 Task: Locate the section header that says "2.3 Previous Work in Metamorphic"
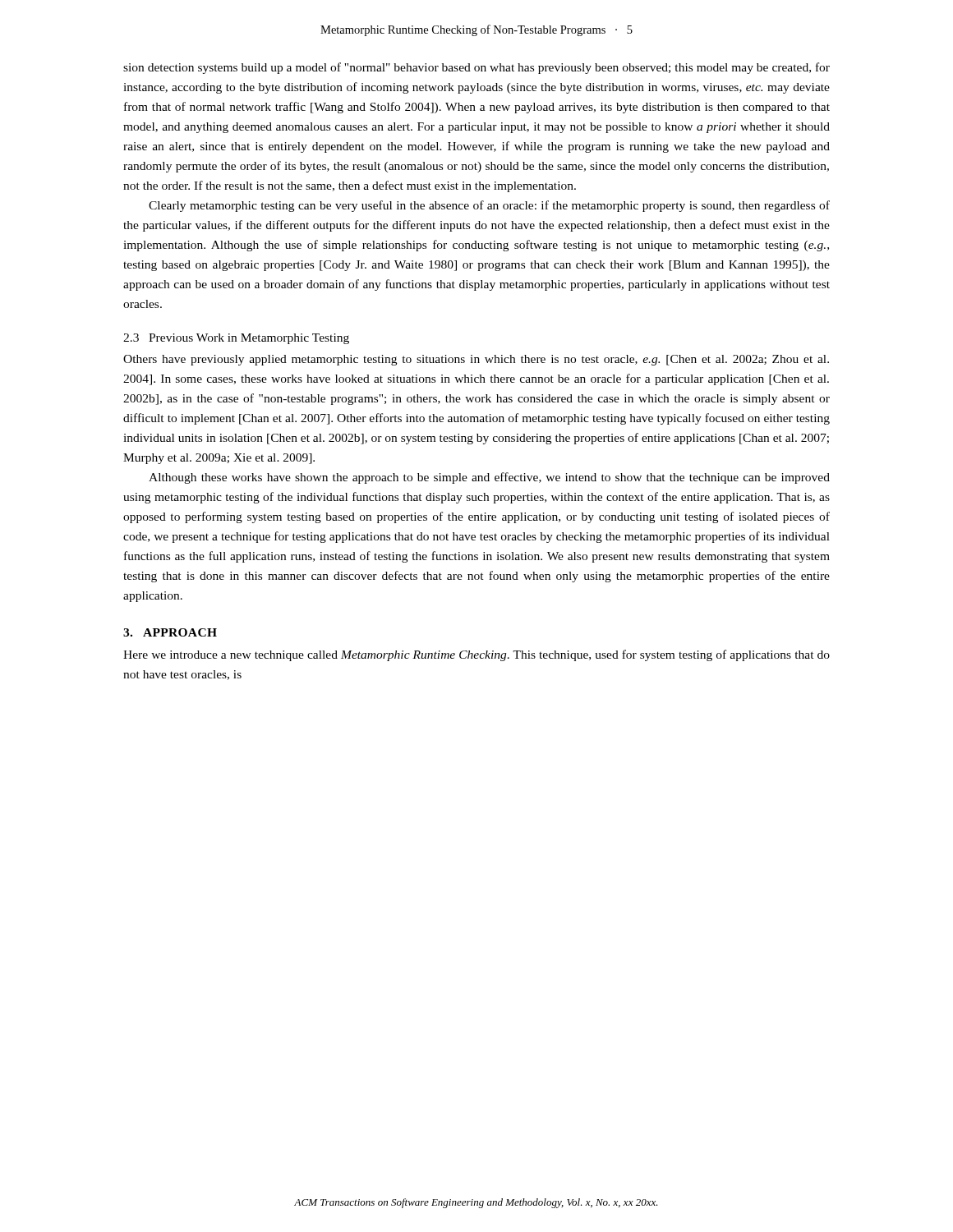[x=236, y=337]
